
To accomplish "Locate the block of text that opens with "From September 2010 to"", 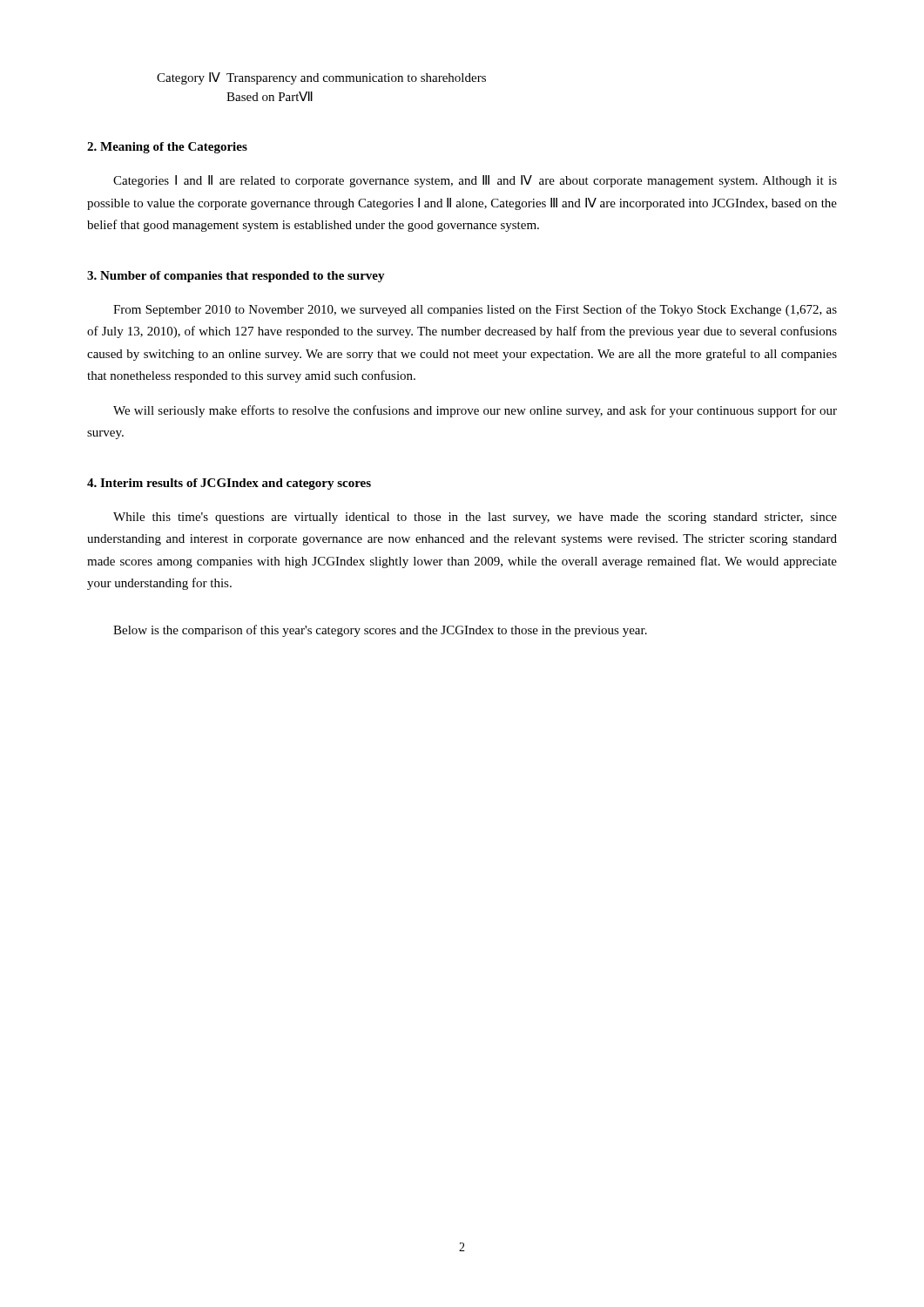I will pyautogui.click(x=462, y=342).
